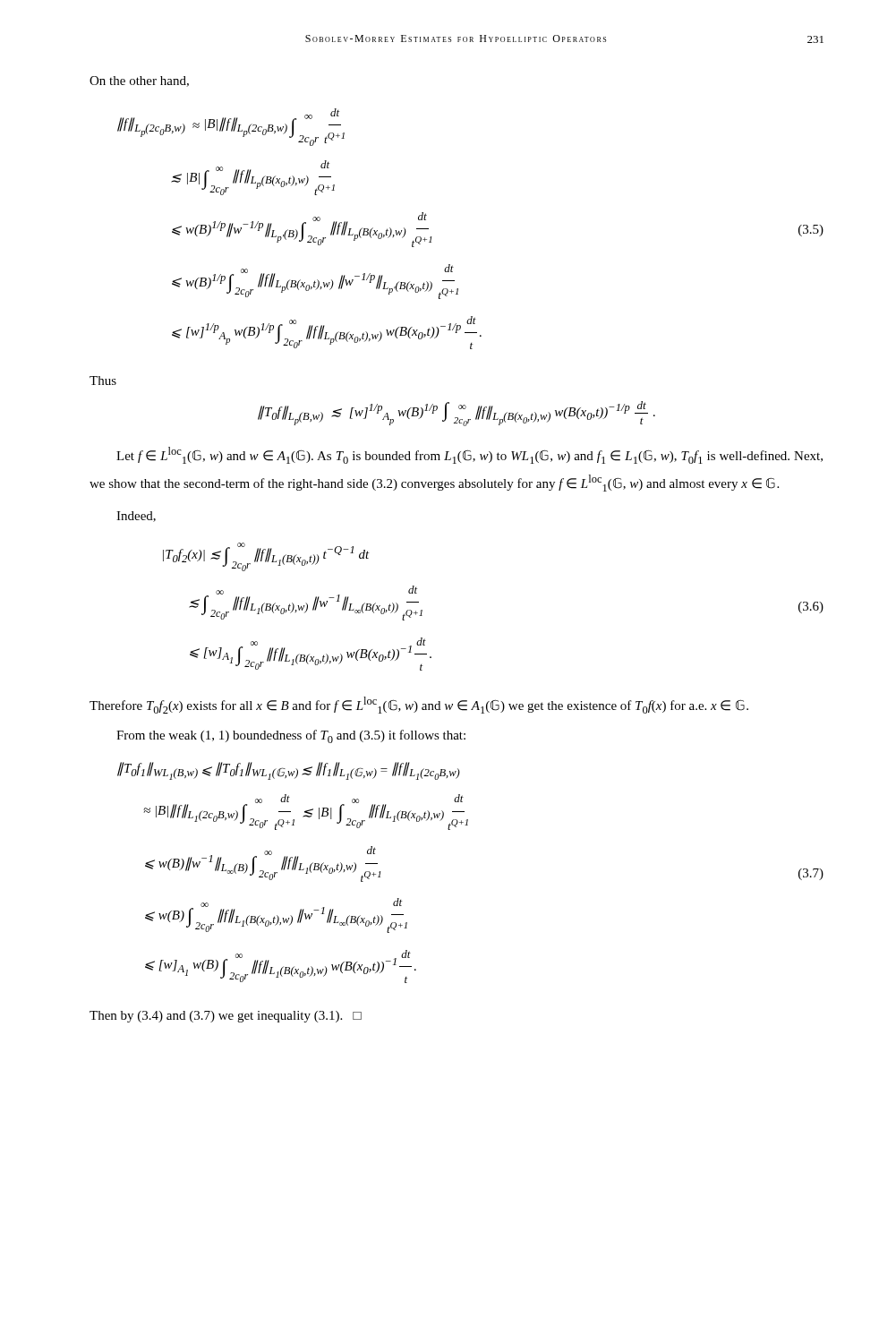Point to the block starting "‖T0f‖Lp(B,w) ≲ [w]1/pAp w(B)1/p ∫ ∞2c0r ‖f‖Lp(B(x0,t),w) w(B(x0,t))−1/p"

(457, 414)
